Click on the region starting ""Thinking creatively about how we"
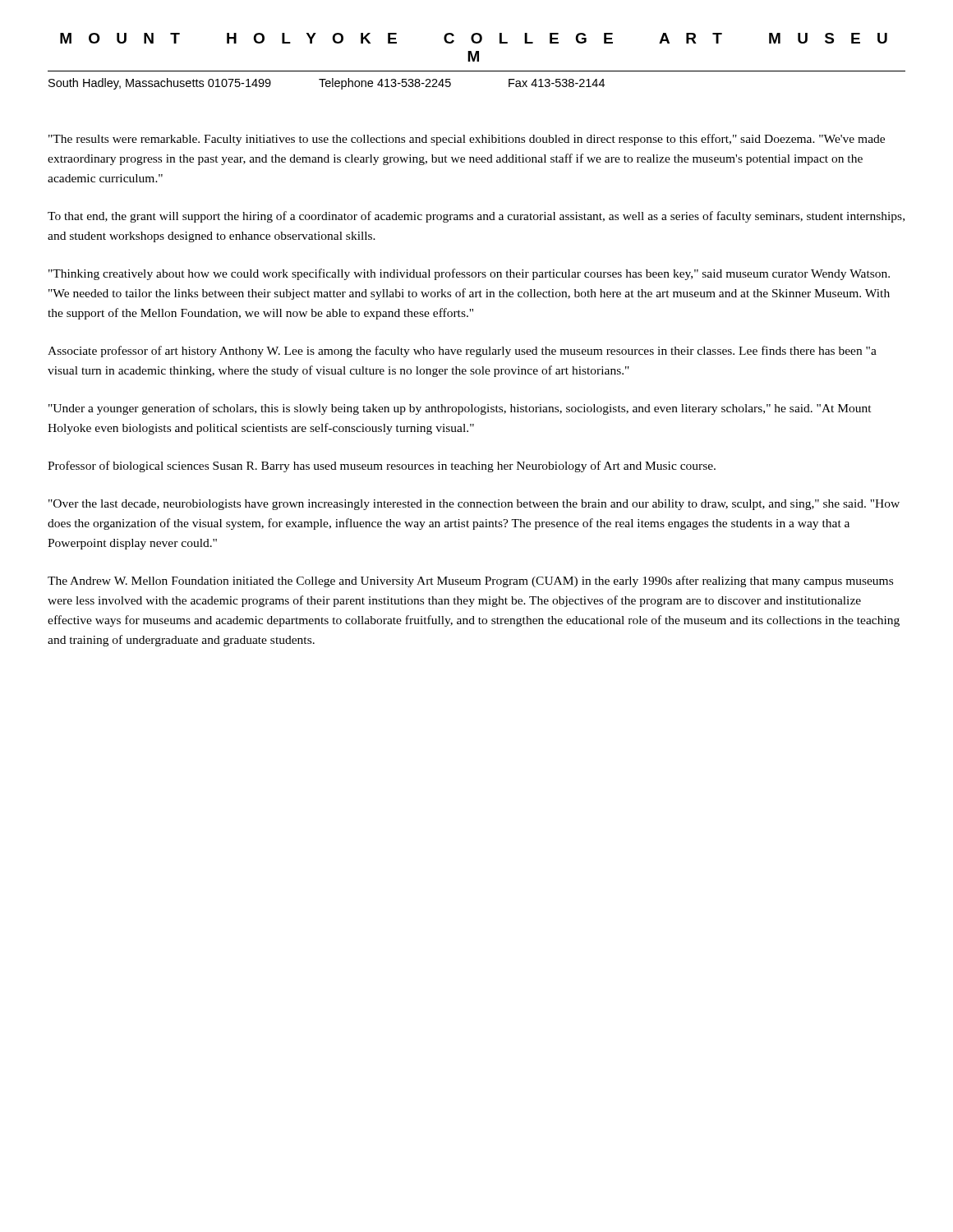The height and width of the screenshot is (1232, 953). [x=469, y=293]
